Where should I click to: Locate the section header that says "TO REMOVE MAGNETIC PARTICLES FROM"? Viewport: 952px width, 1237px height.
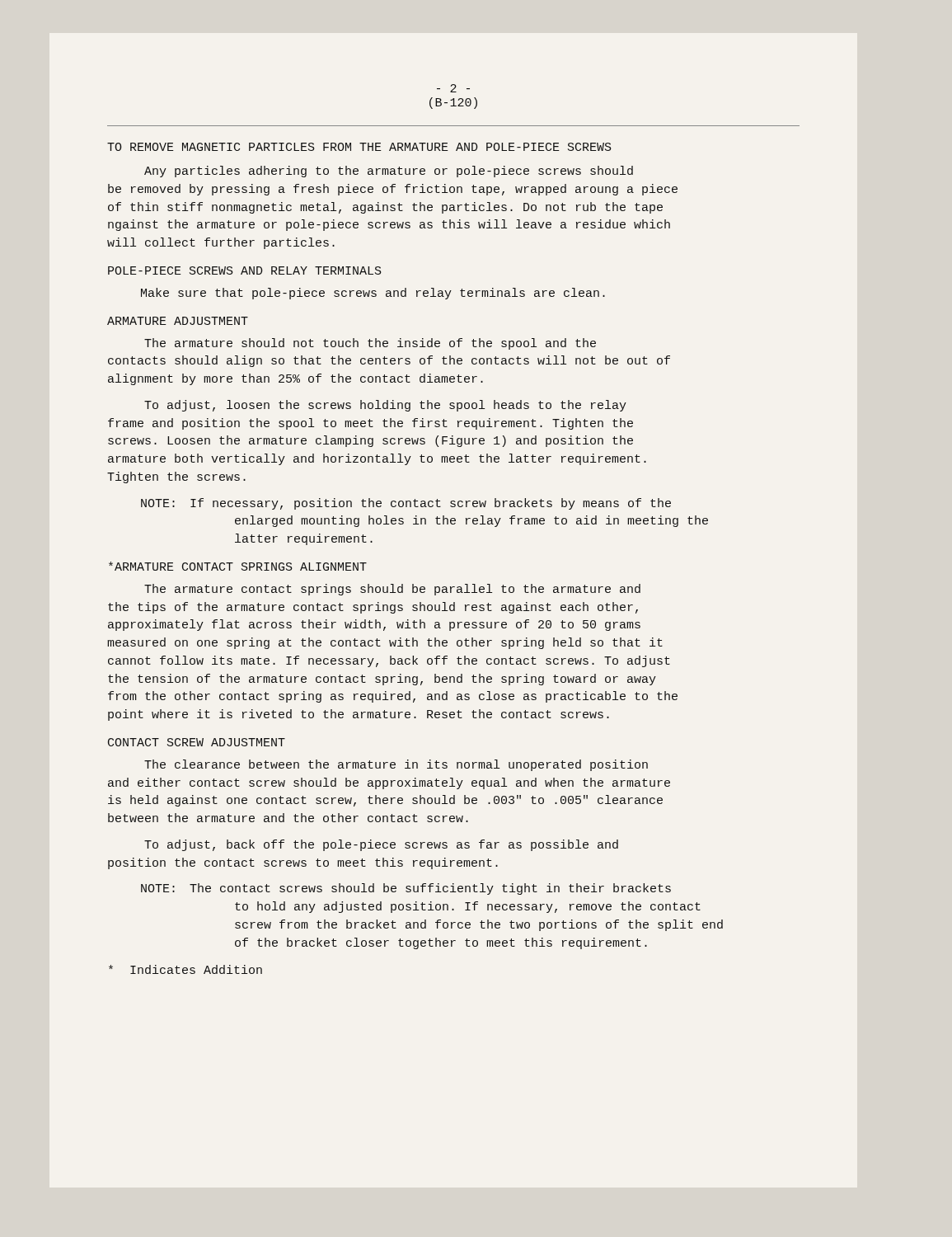[359, 148]
